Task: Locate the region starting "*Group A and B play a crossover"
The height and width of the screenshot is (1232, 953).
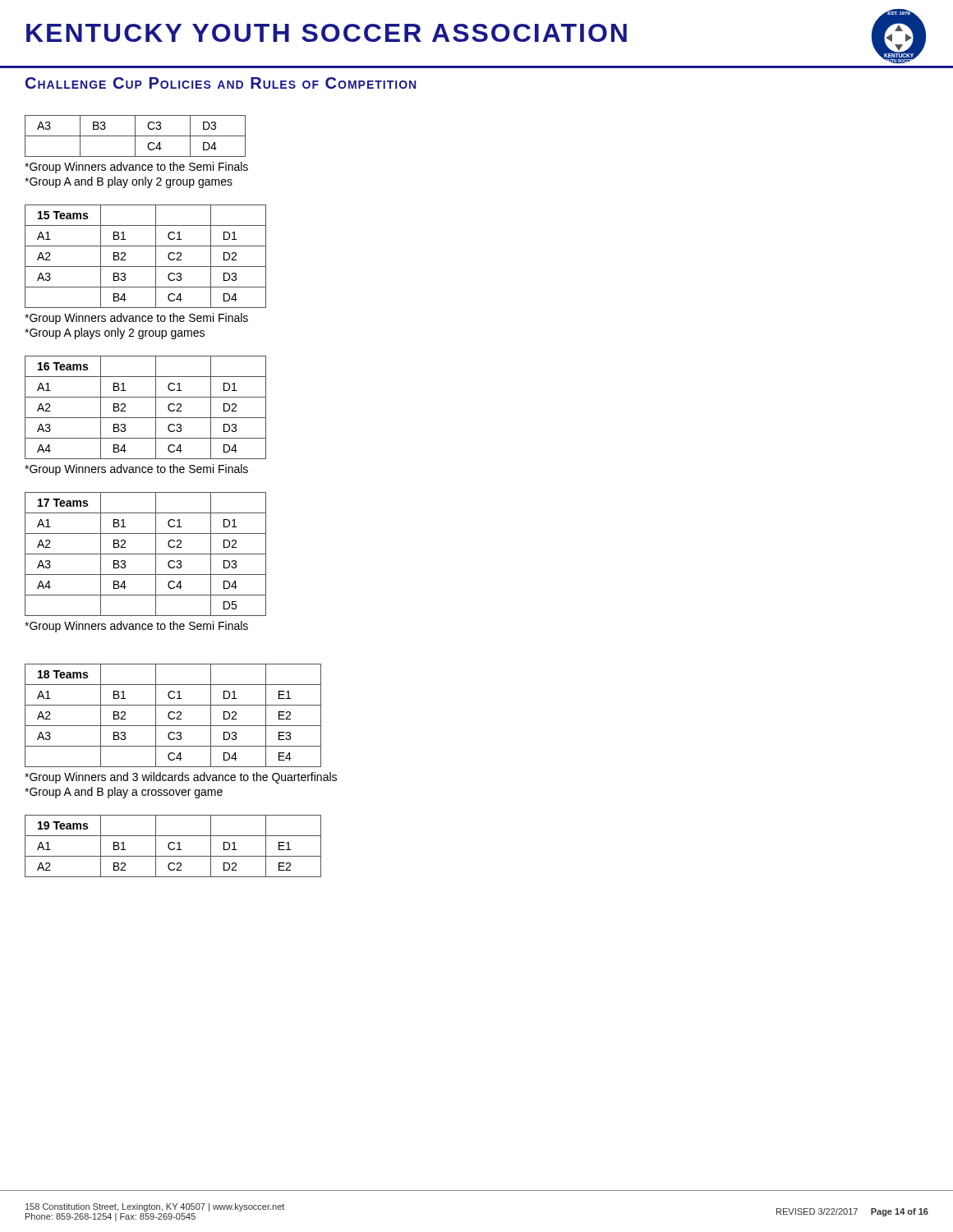Action: click(124, 792)
